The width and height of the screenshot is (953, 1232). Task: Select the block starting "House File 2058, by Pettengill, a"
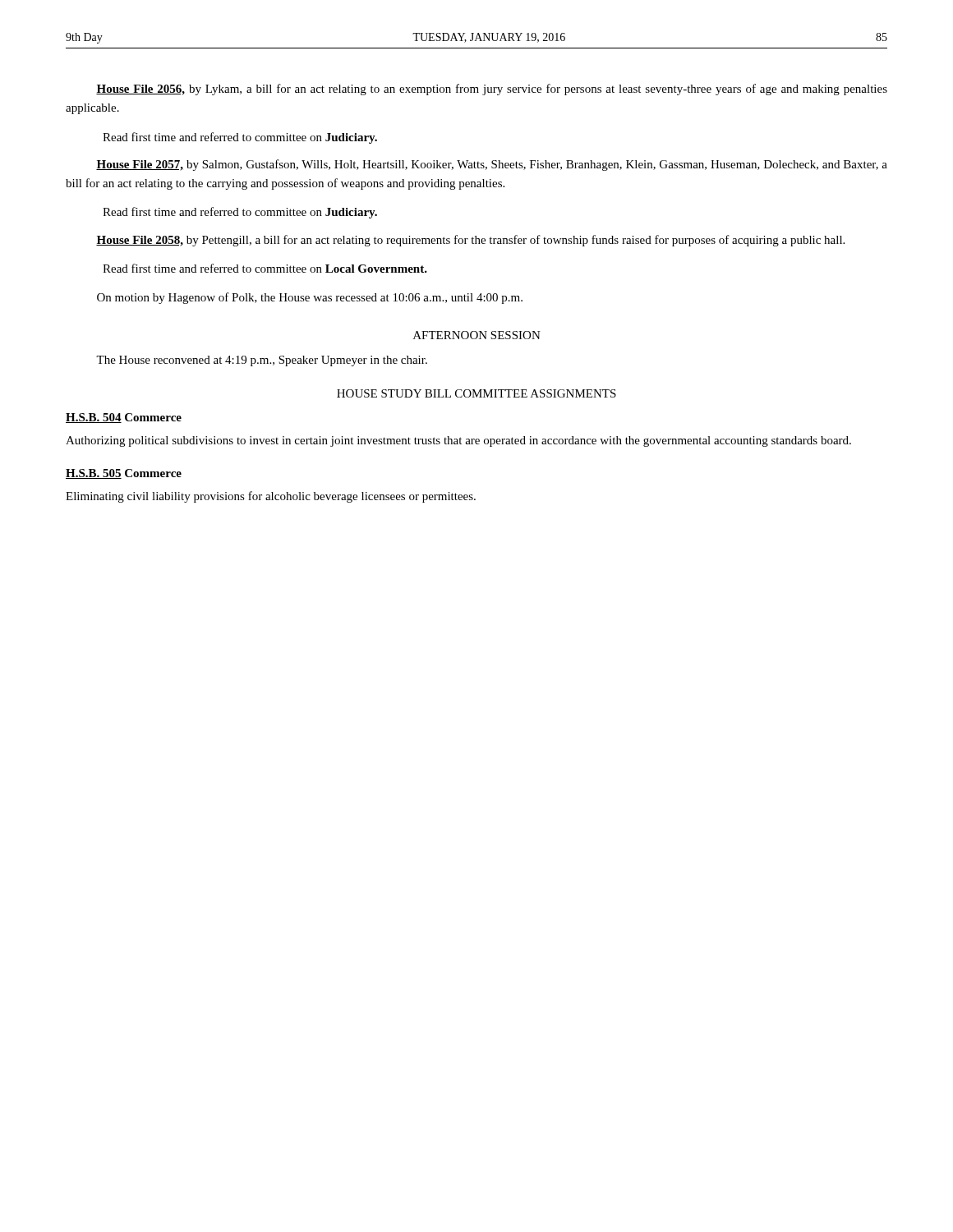tap(476, 240)
